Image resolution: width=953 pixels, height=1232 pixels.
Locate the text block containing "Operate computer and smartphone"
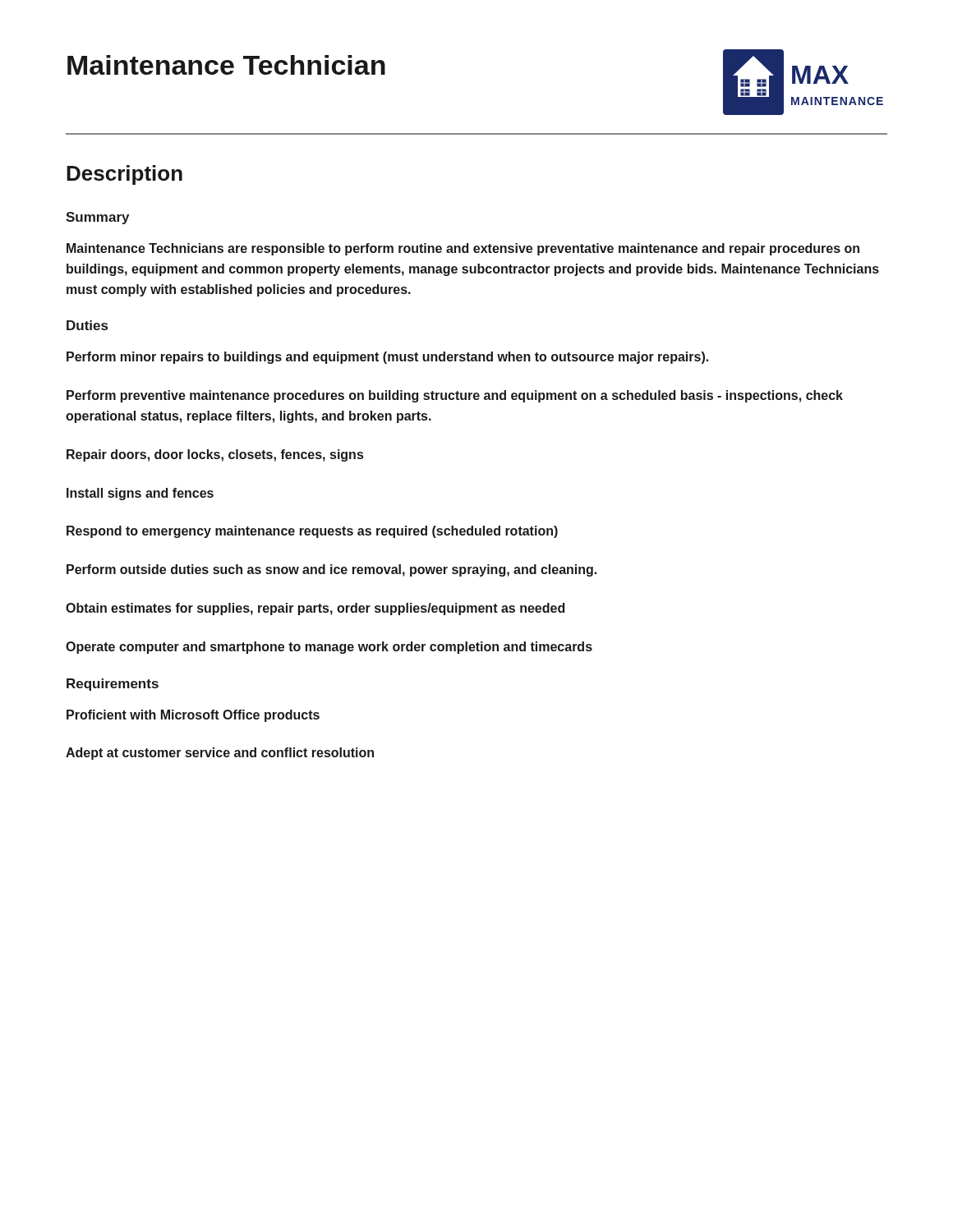[329, 647]
